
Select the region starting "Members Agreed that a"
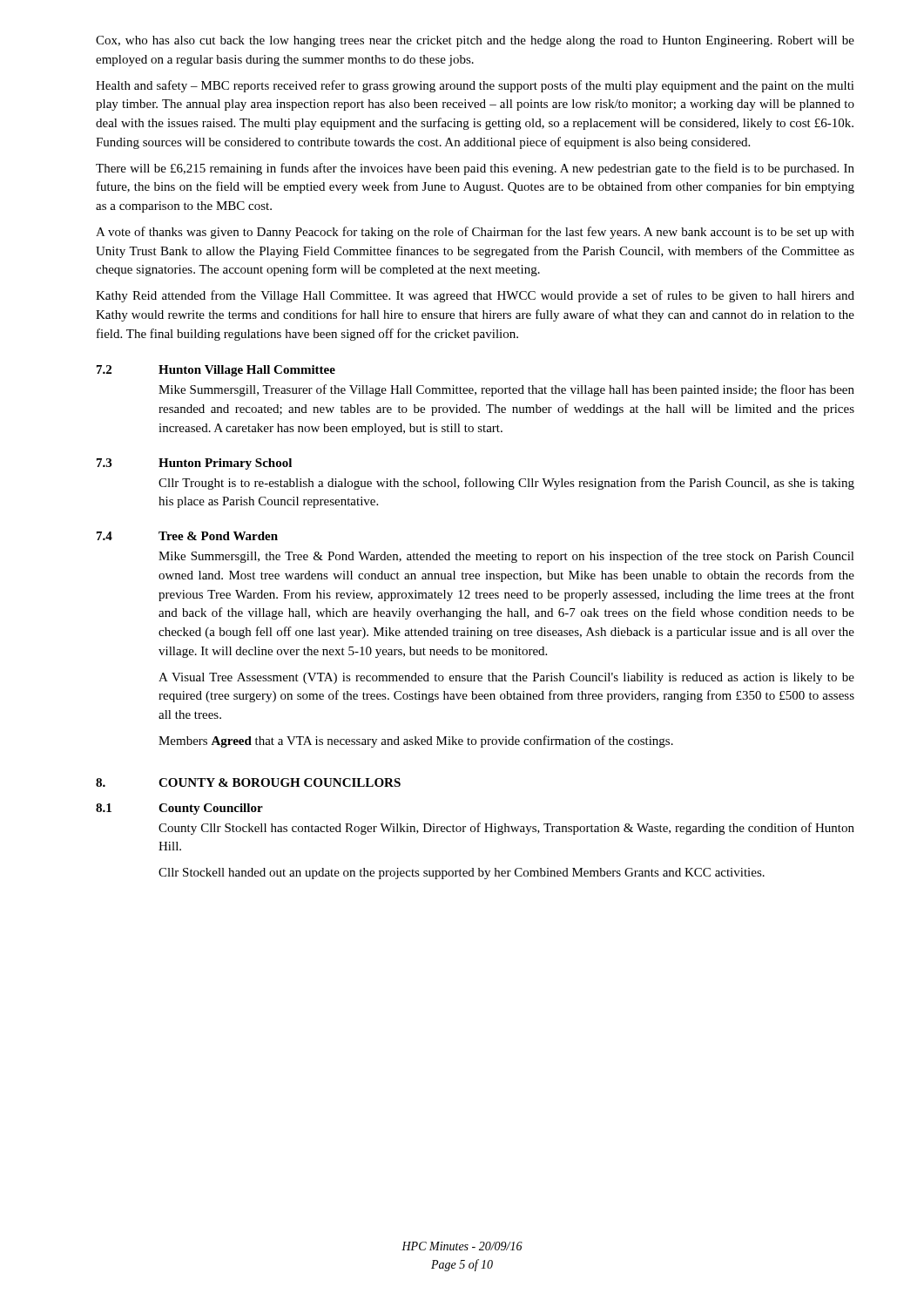pyautogui.click(x=416, y=740)
